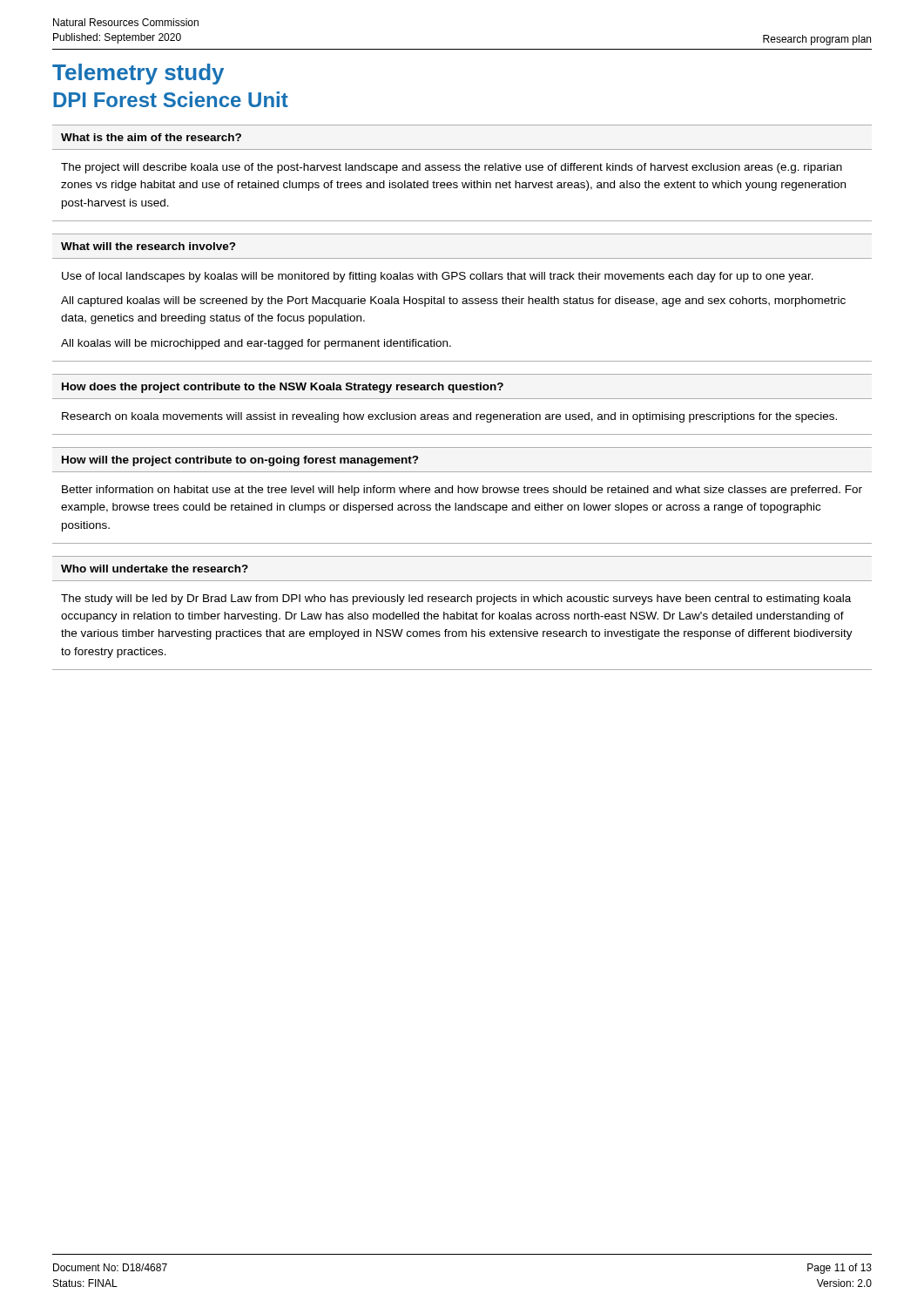Locate the element starting "What is the aim of the research?"

point(151,137)
